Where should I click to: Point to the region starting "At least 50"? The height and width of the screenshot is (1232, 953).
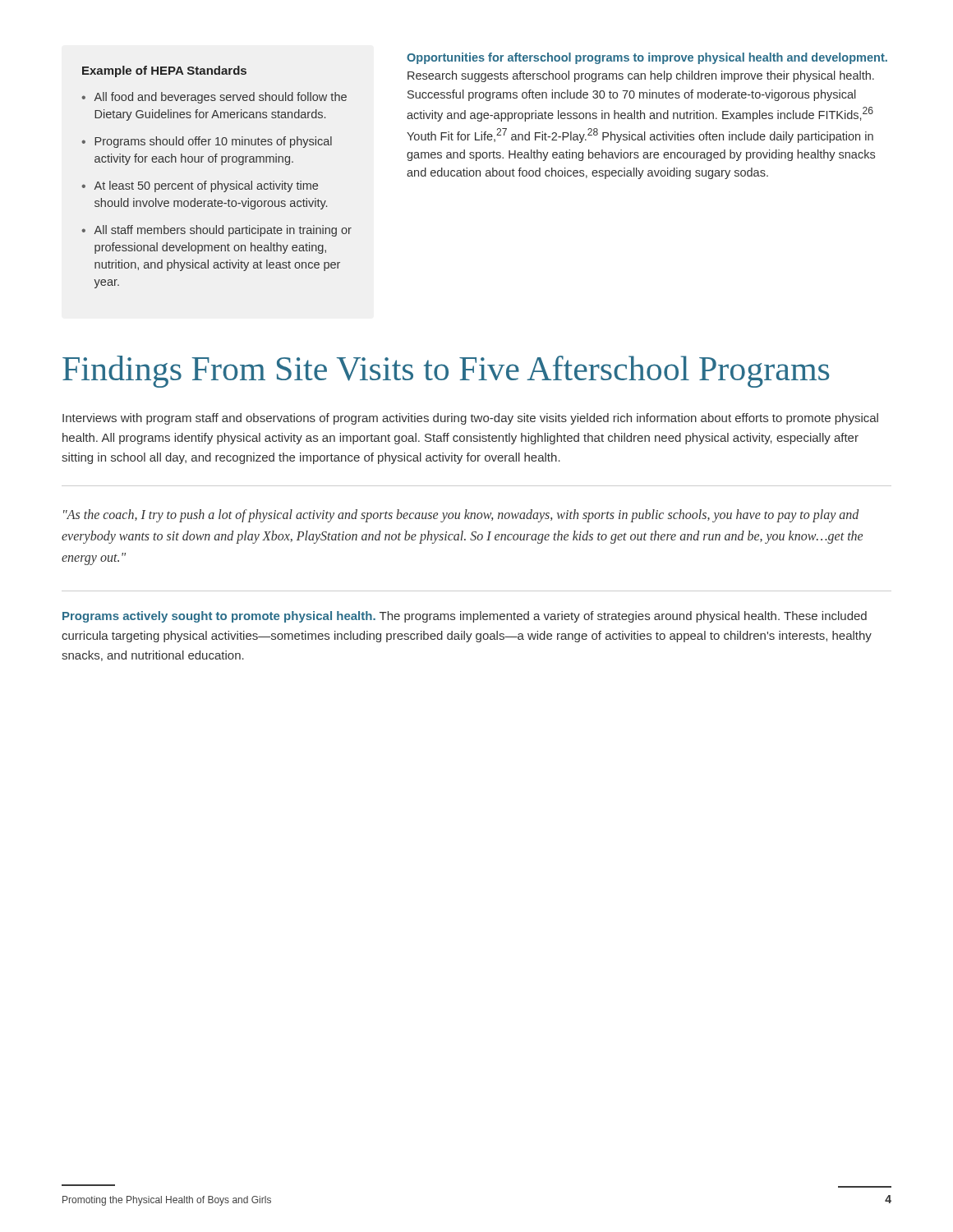(x=211, y=194)
